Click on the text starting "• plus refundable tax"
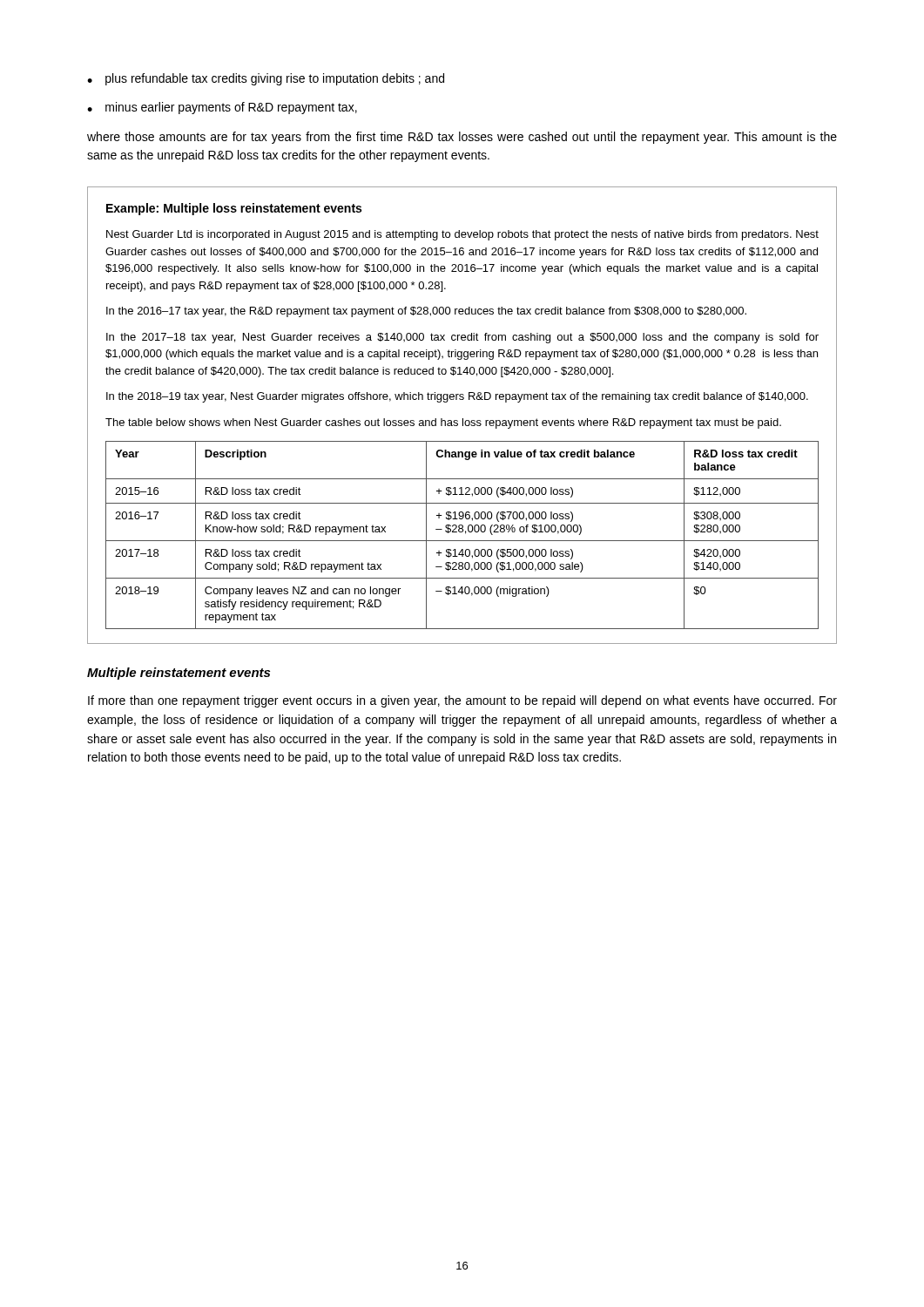This screenshot has height=1307, width=924. coord(266,81)
